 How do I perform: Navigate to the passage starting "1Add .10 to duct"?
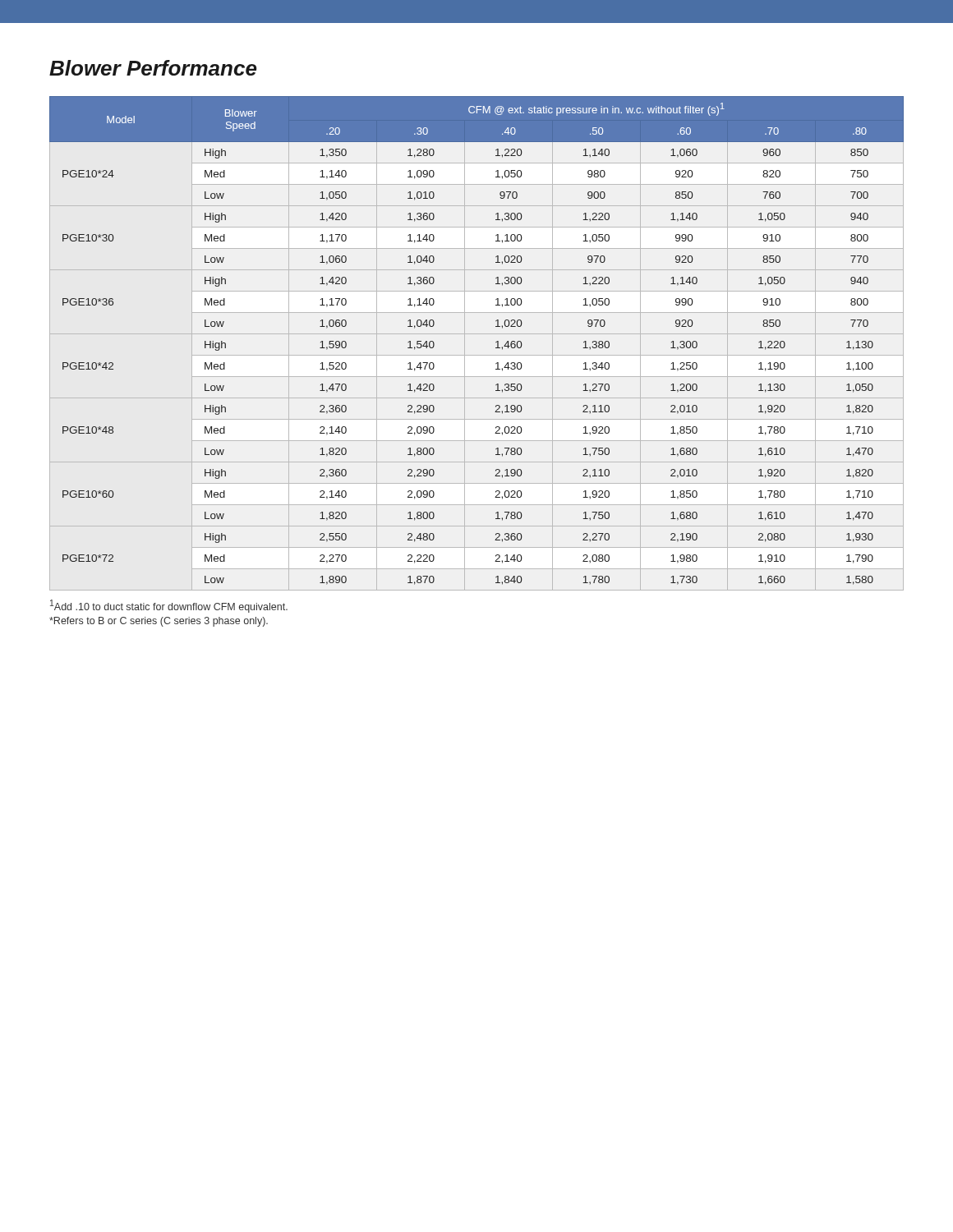point(169,606)
